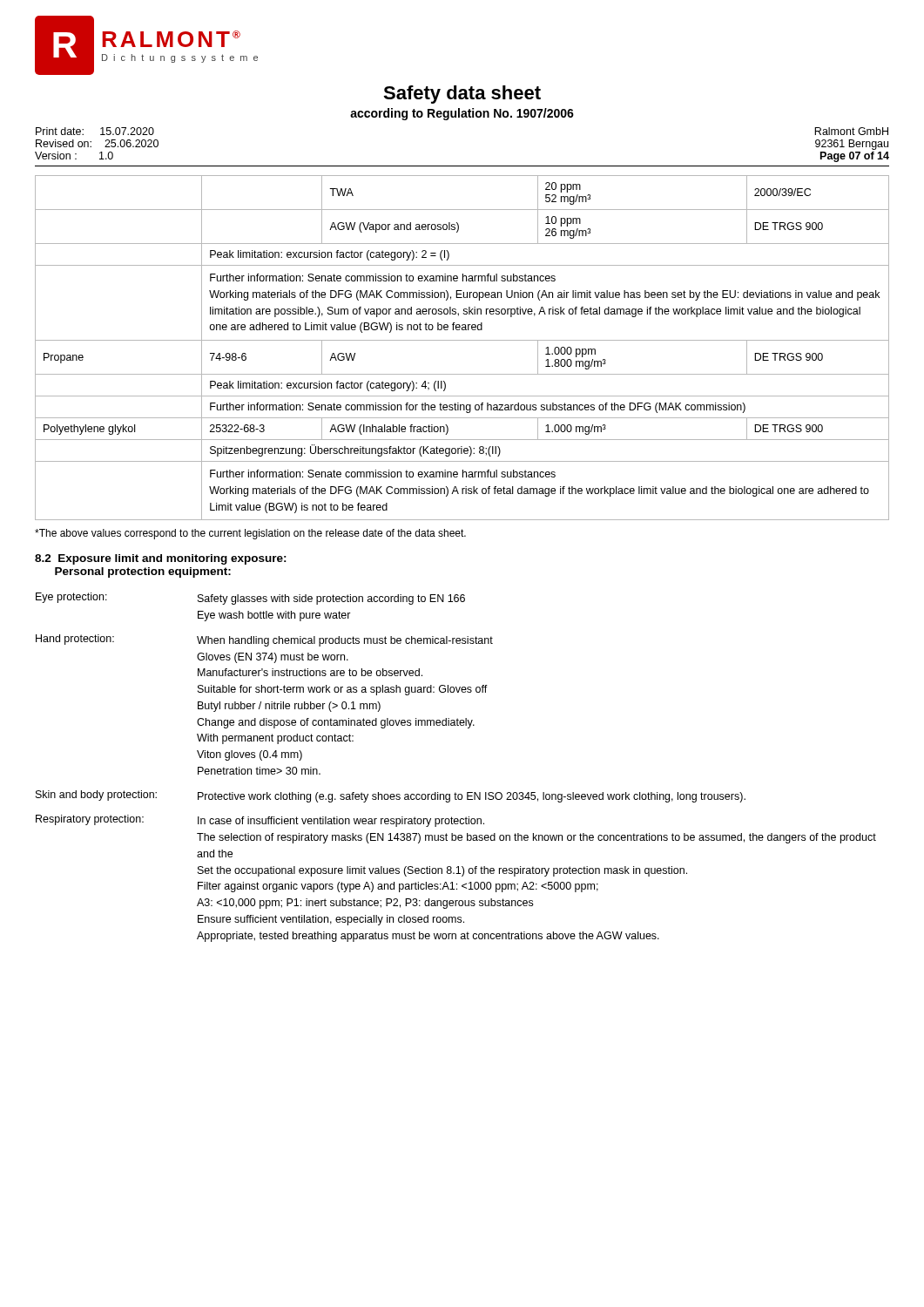This screenshot has height=1307, width=924.
Task: Navigate to the text block starting "8.2 Exposure limit and"
Action: click(x=161, y=565)
